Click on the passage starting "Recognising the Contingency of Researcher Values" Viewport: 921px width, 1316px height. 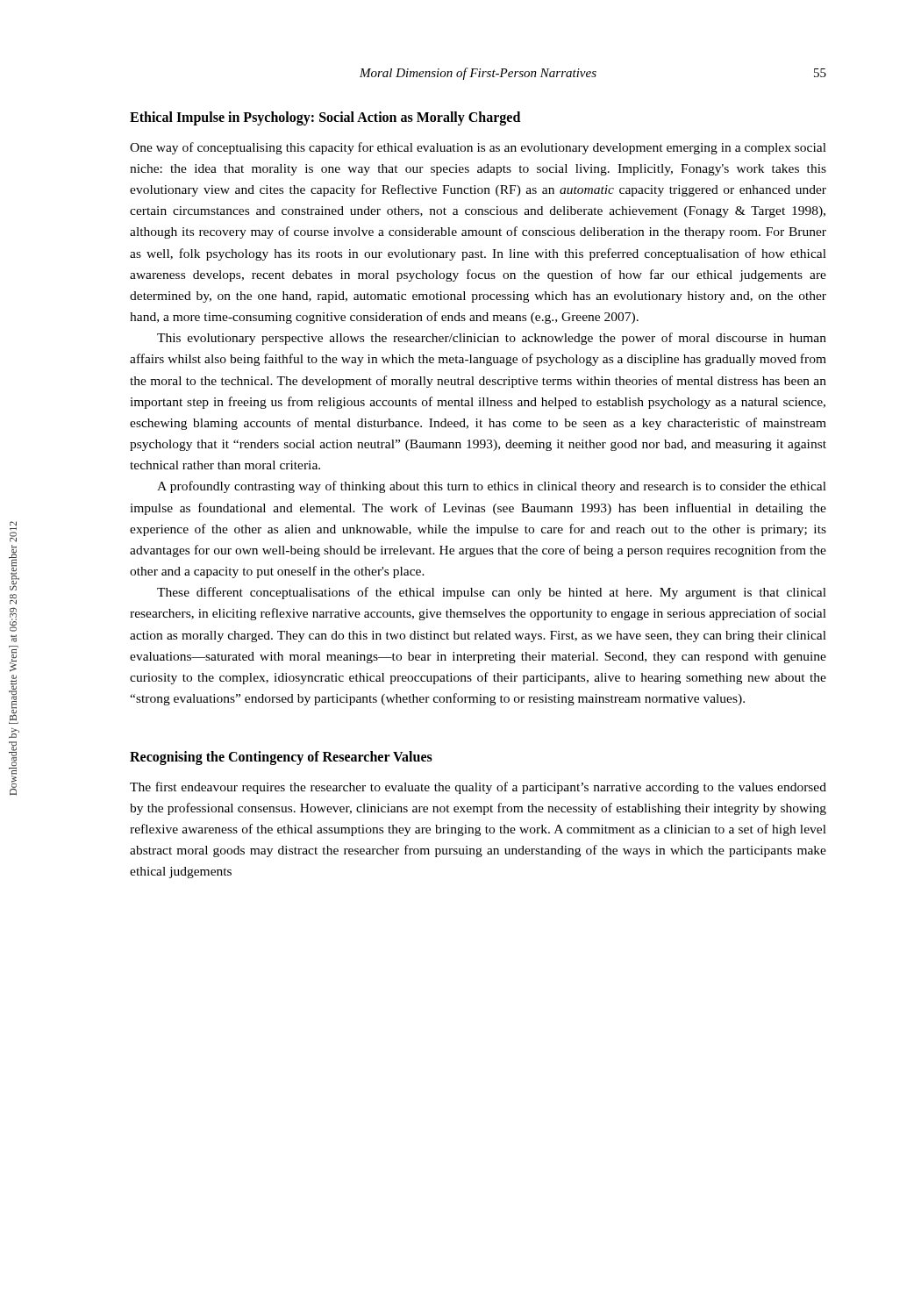pos(281,757)
